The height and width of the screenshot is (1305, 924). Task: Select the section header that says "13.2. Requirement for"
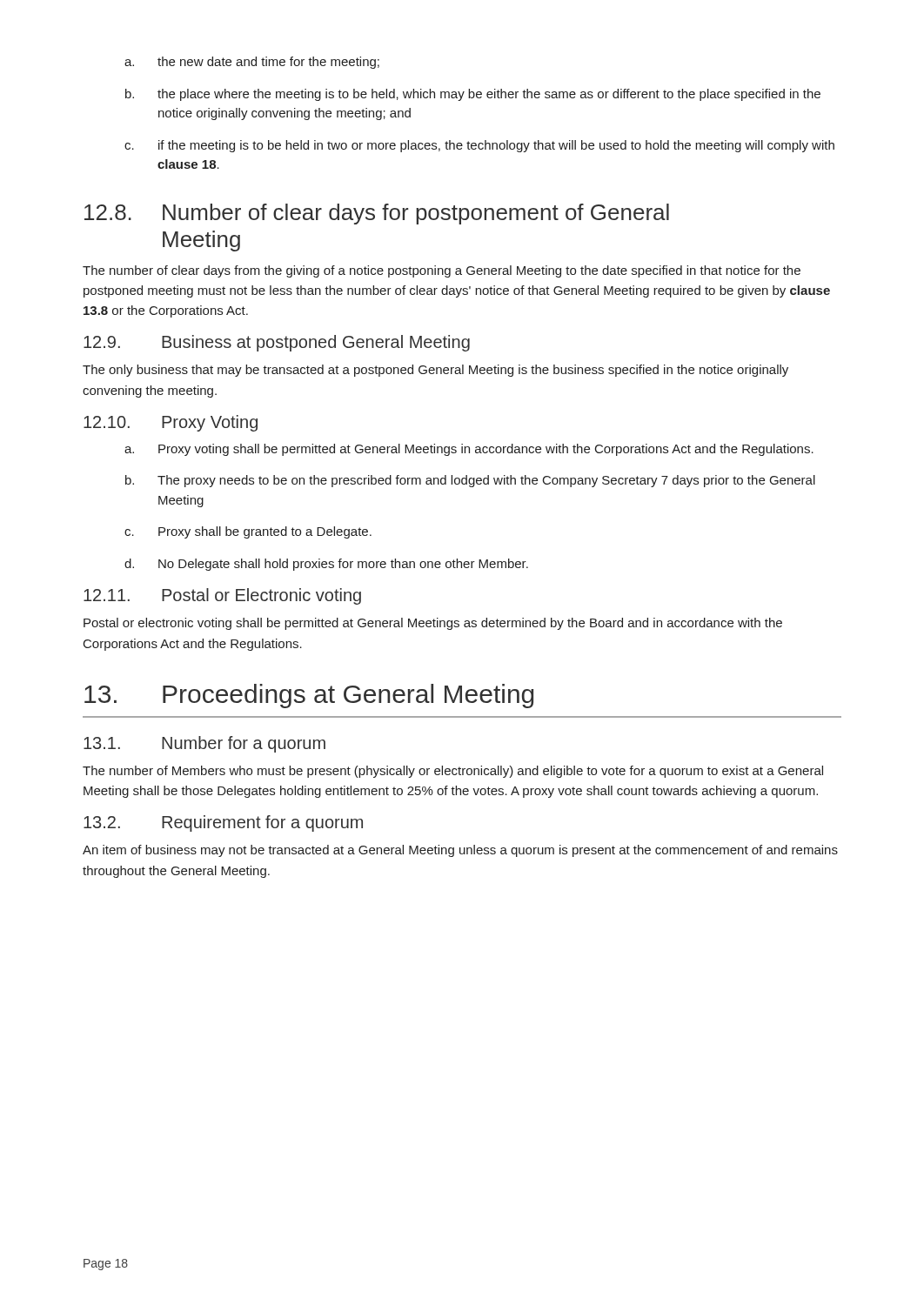[x=223, y=823]
